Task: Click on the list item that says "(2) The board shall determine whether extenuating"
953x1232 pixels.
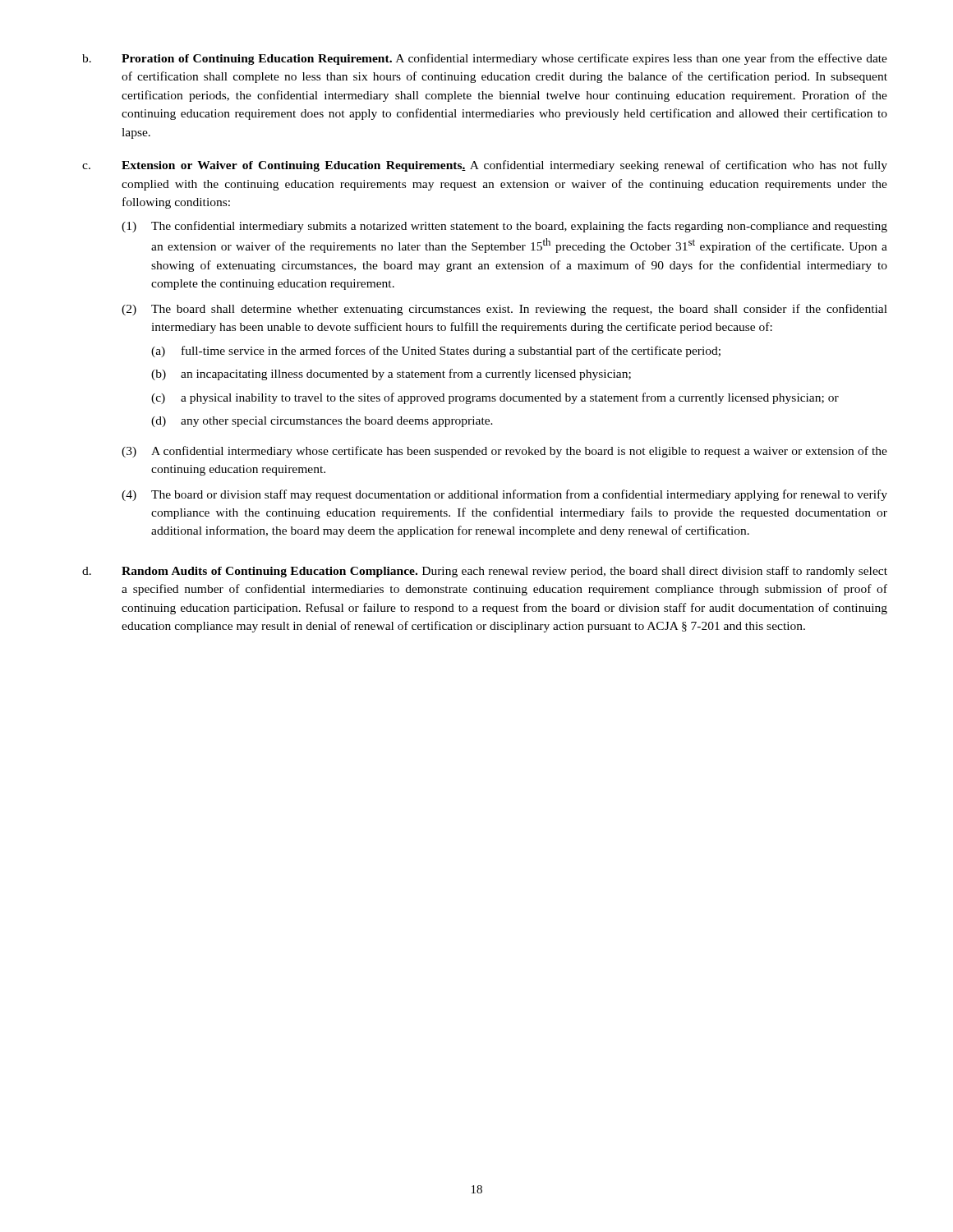Action: coord(504,367)
